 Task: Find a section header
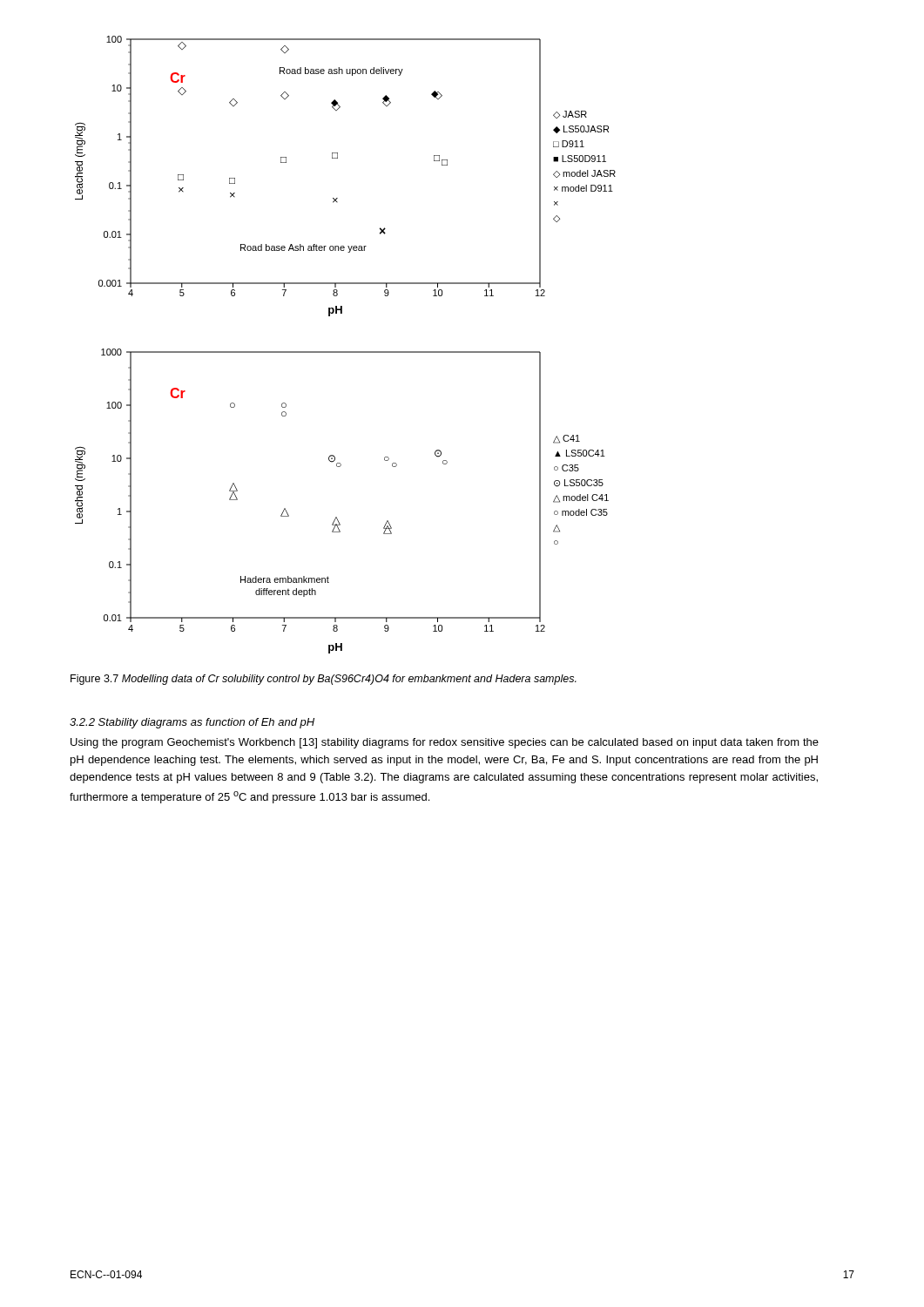click(x=192, y=722)
